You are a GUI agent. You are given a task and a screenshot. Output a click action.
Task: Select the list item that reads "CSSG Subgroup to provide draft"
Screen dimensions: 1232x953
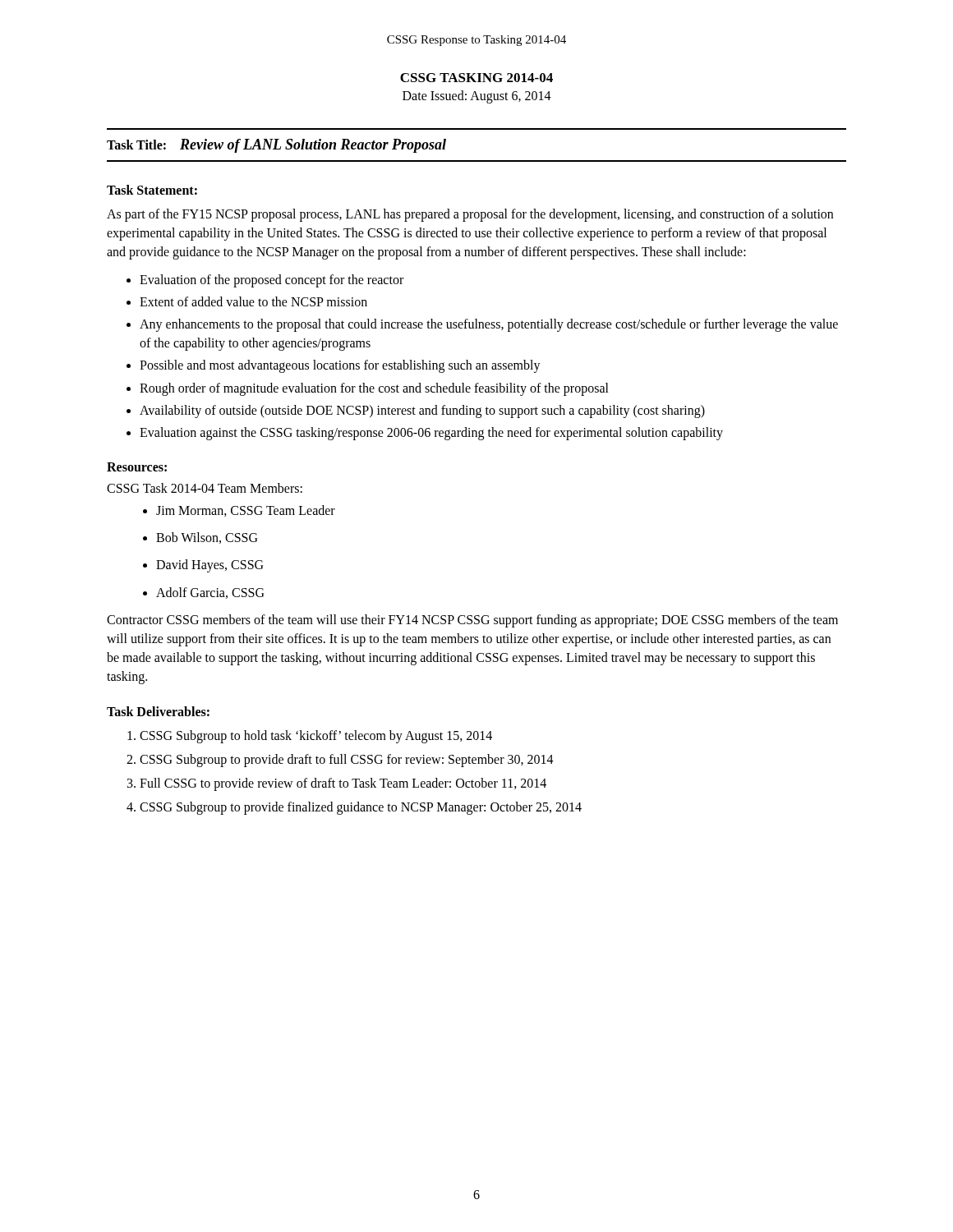[x=347, y=759]
